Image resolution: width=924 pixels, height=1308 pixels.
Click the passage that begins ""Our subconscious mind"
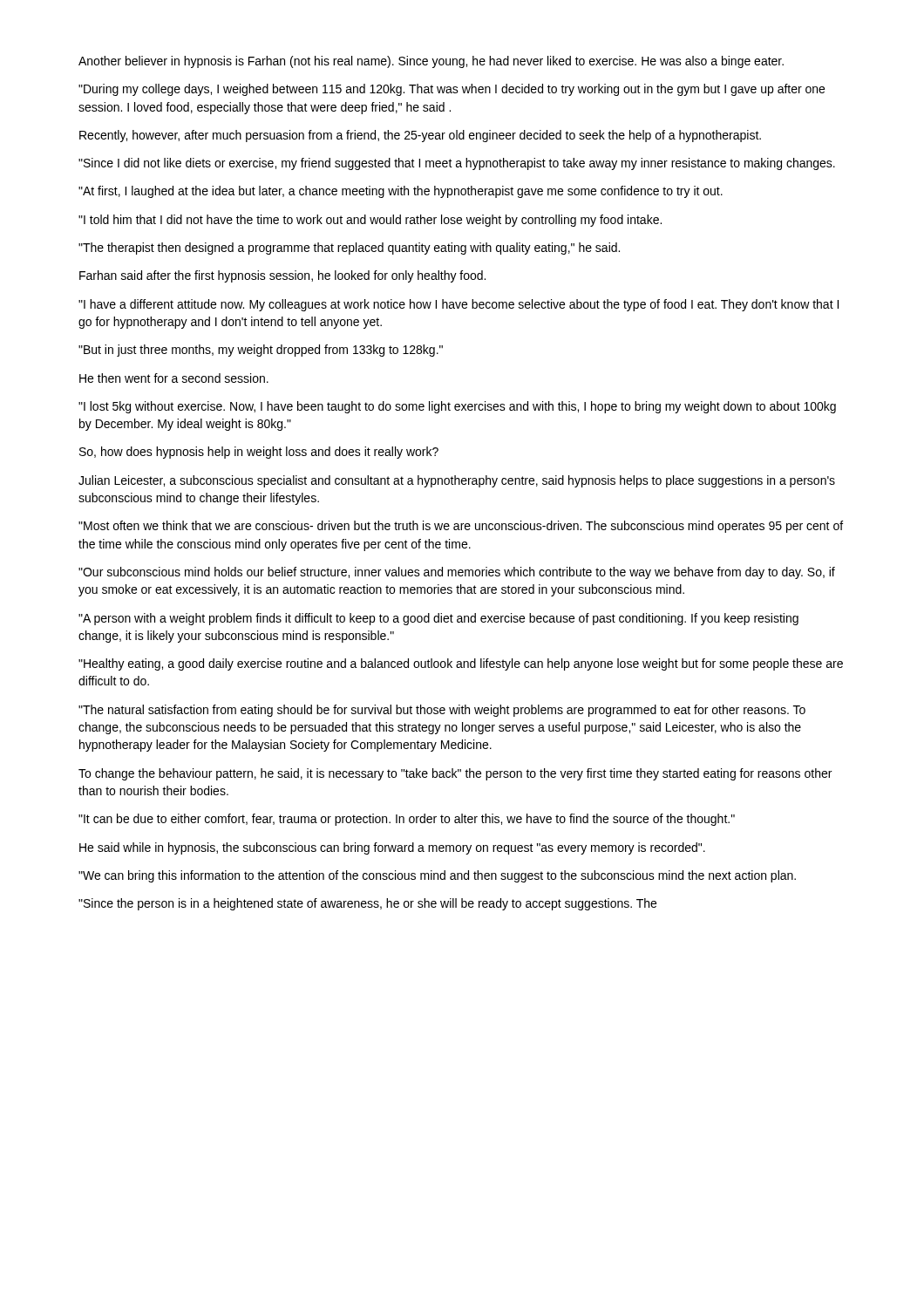[457, 581]
